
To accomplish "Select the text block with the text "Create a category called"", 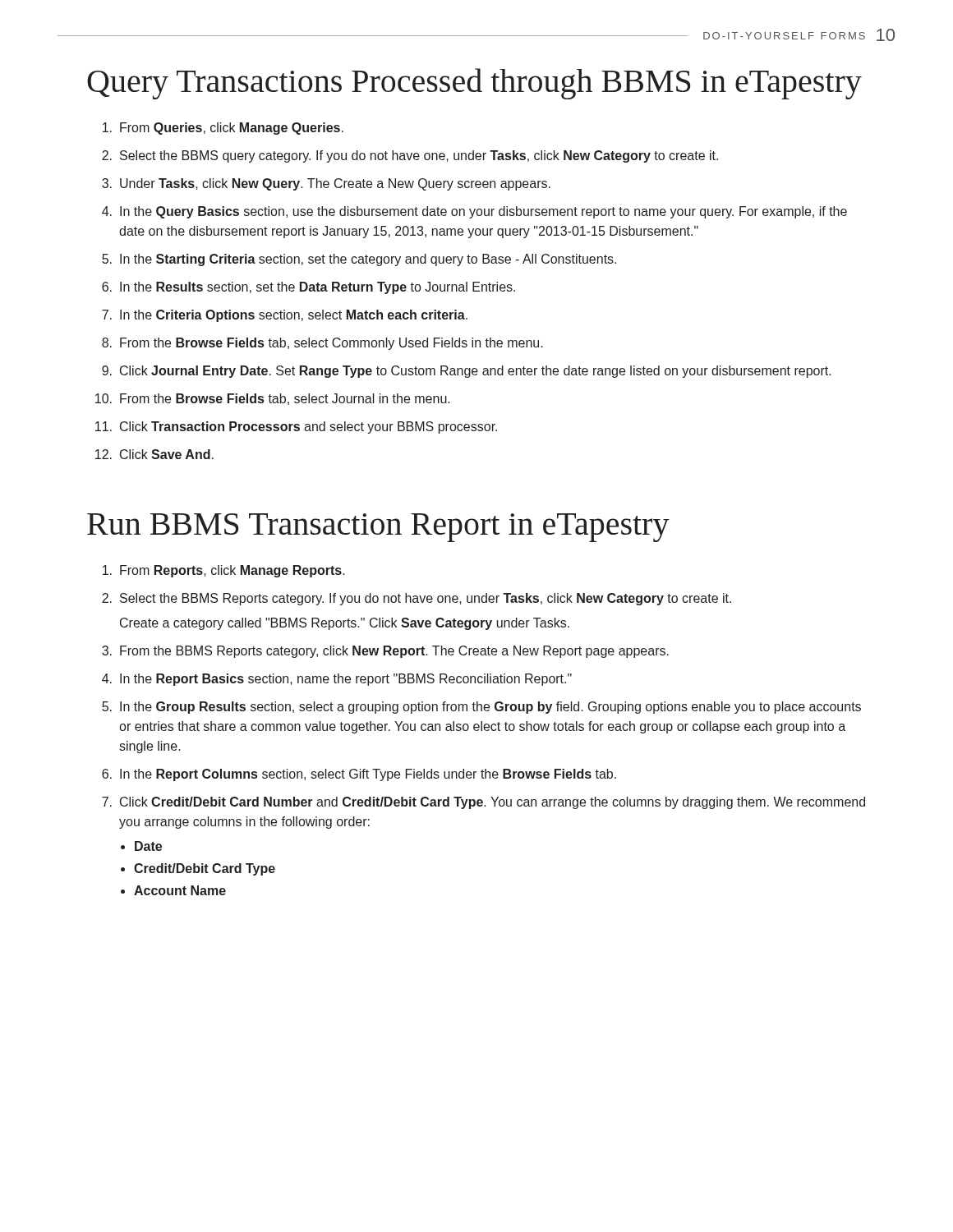I will click(345, 623).
